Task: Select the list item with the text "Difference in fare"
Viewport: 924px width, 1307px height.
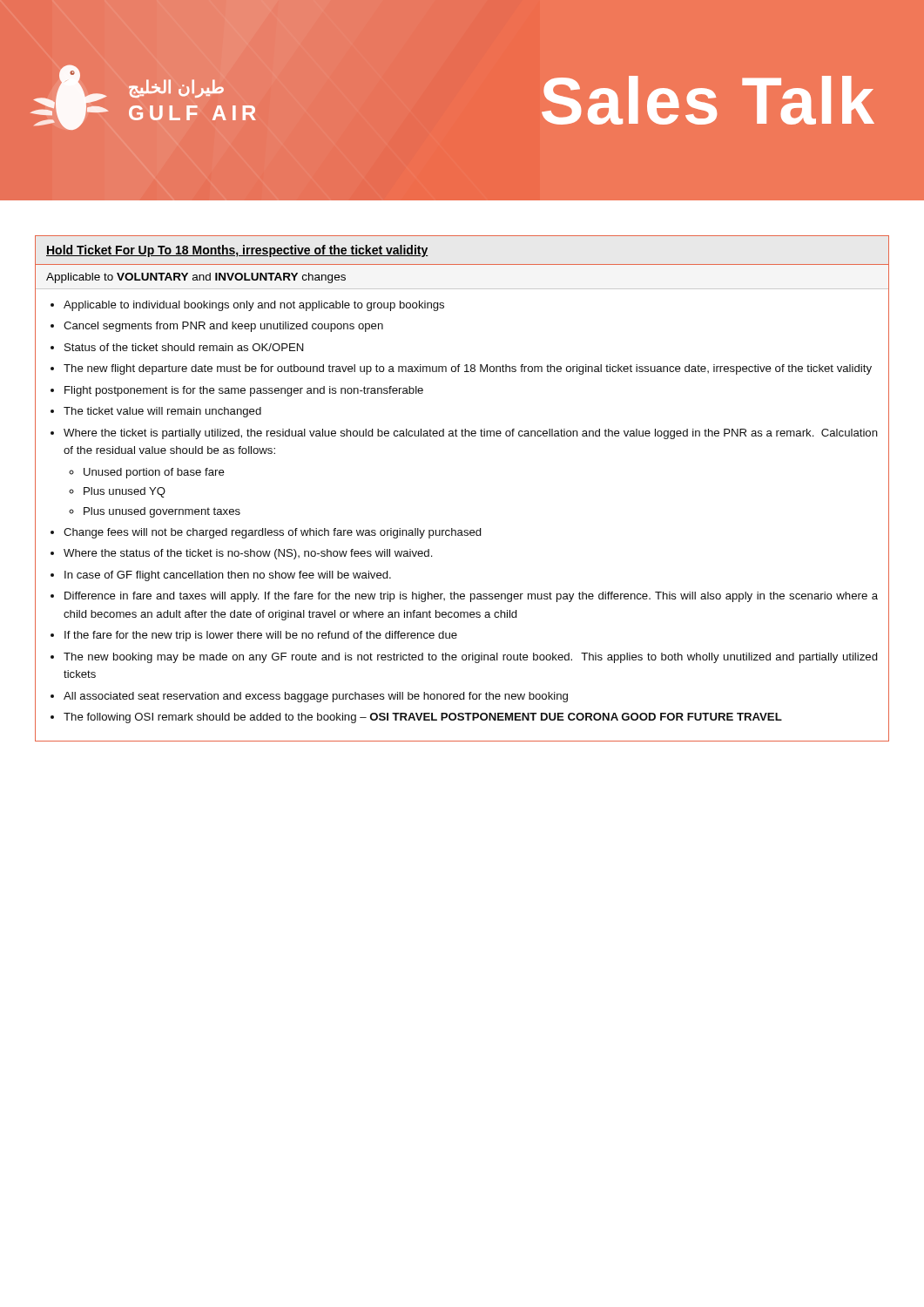Action: pyautogui.click(x=471, y=605)
